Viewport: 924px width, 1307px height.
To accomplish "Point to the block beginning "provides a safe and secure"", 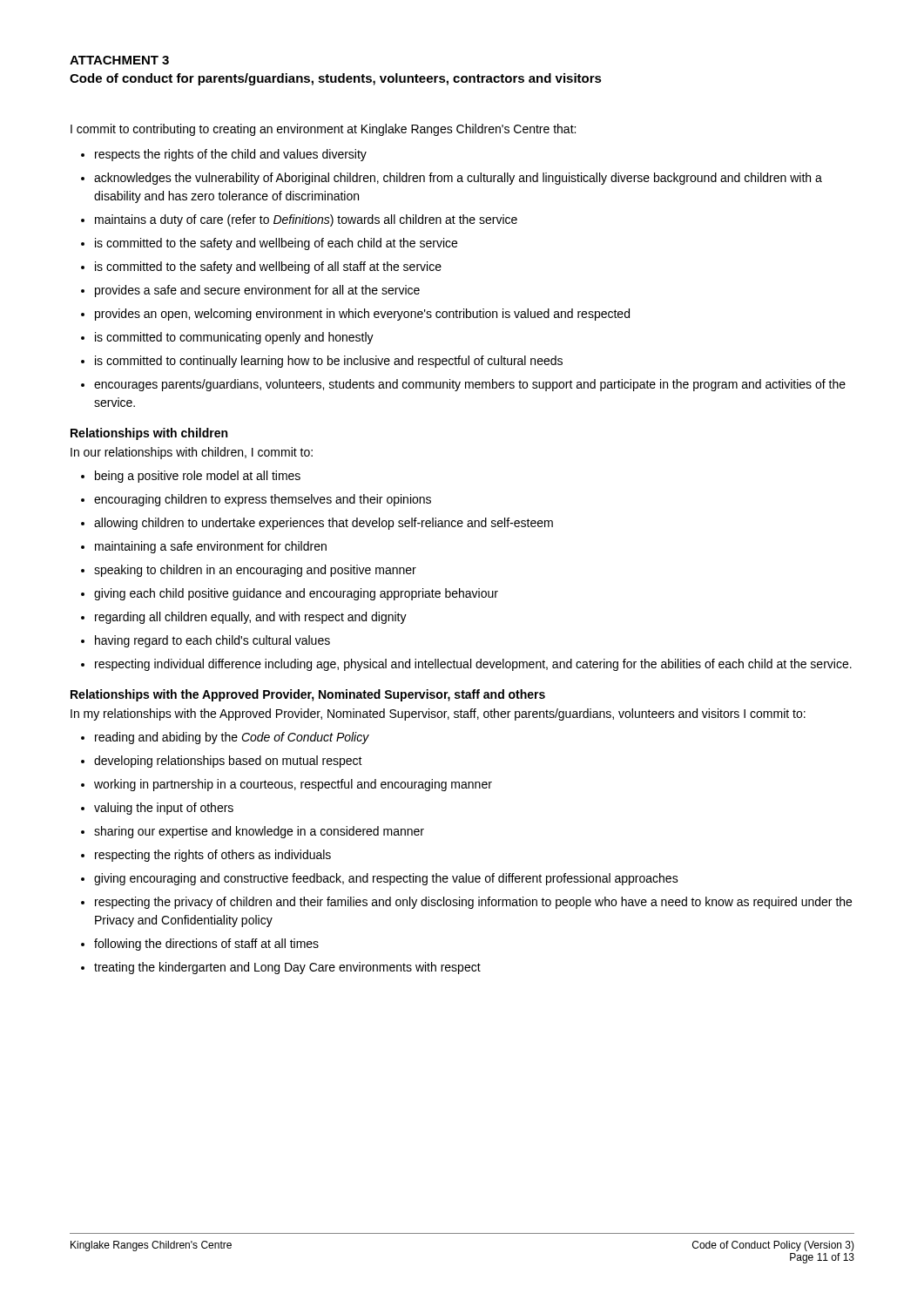I will click(250, 291).
